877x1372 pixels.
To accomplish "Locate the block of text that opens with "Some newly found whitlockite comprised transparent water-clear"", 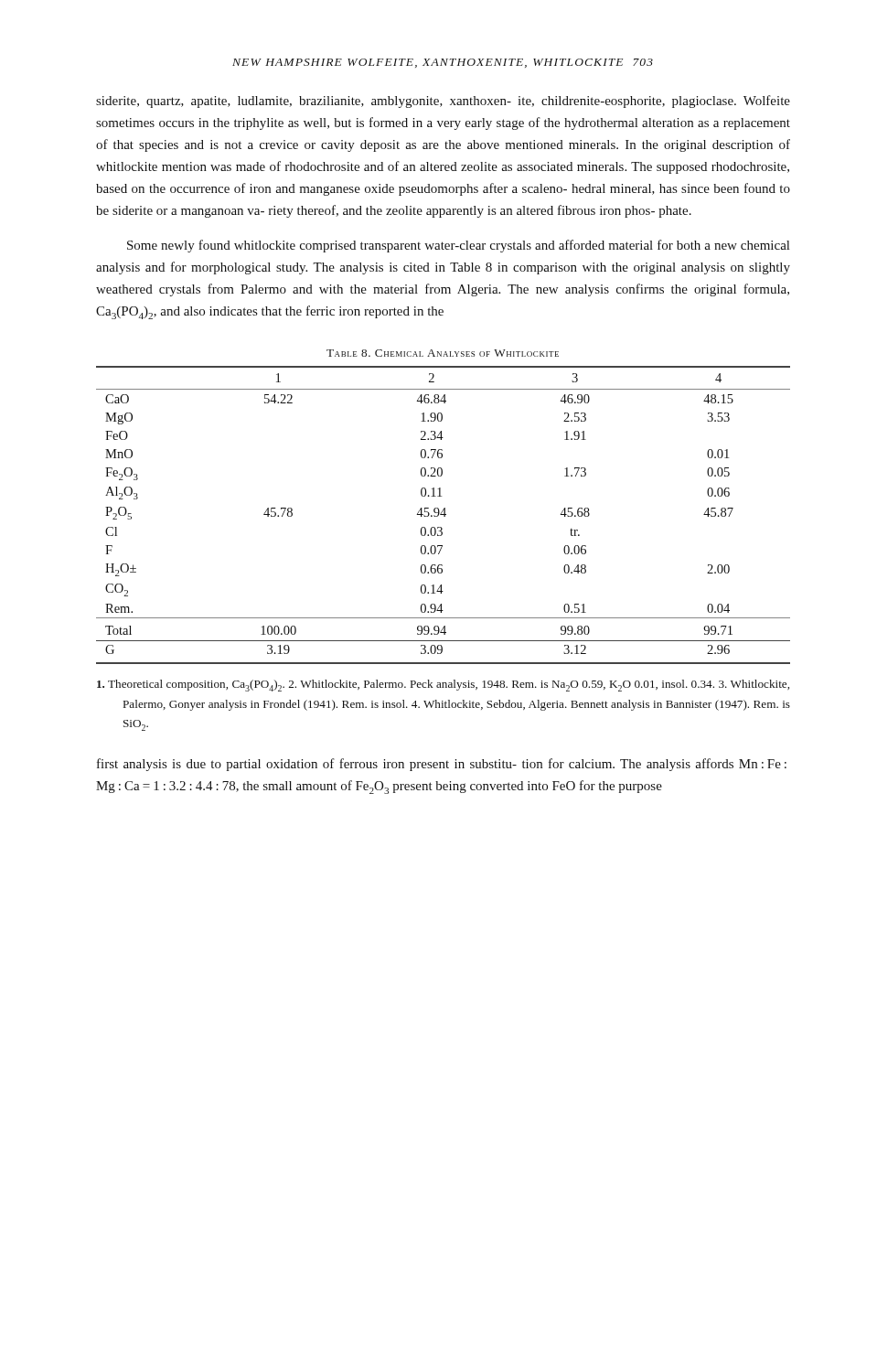I will pyautogui.click(x=443, y=279).
